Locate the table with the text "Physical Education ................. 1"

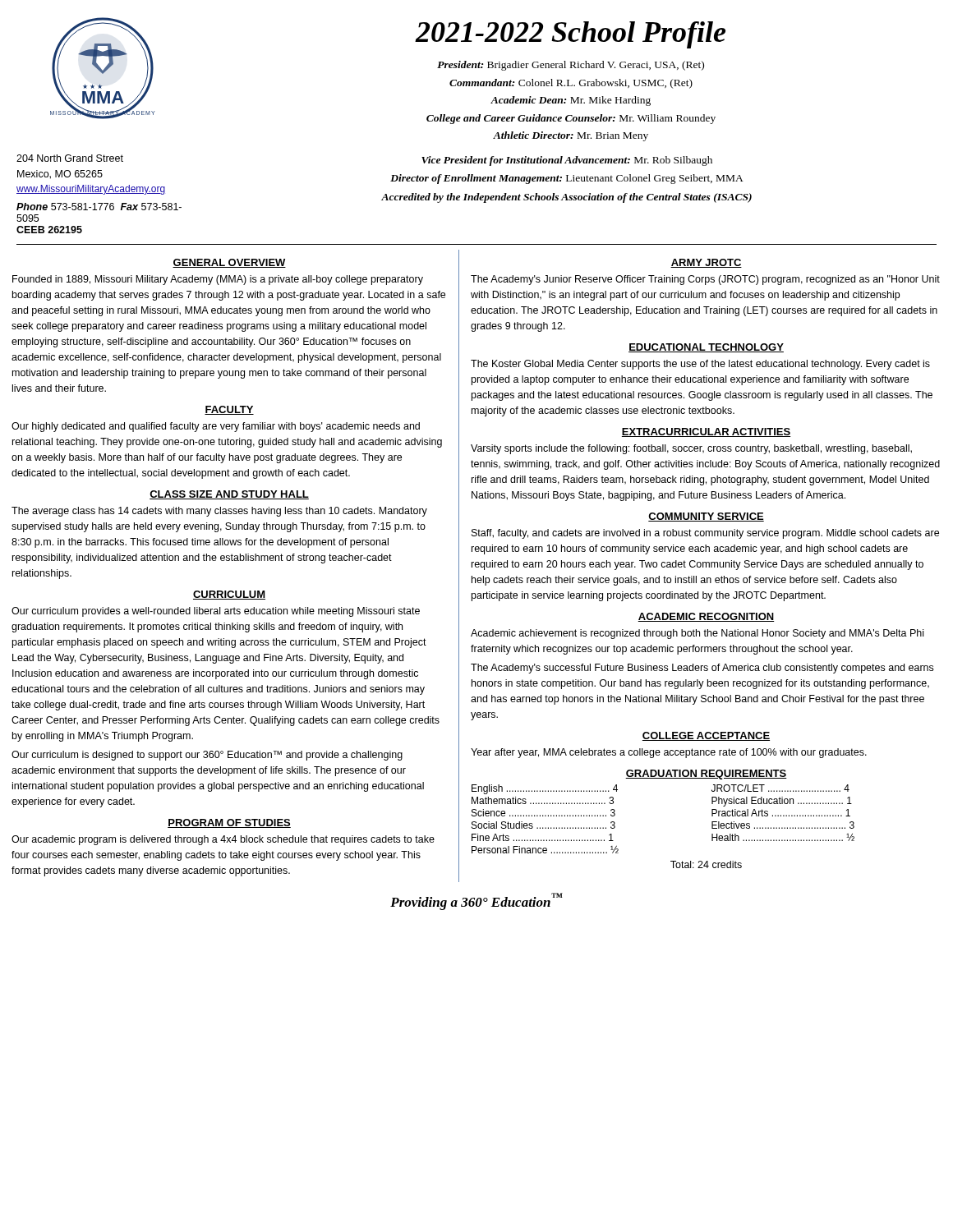coord(706,827)
